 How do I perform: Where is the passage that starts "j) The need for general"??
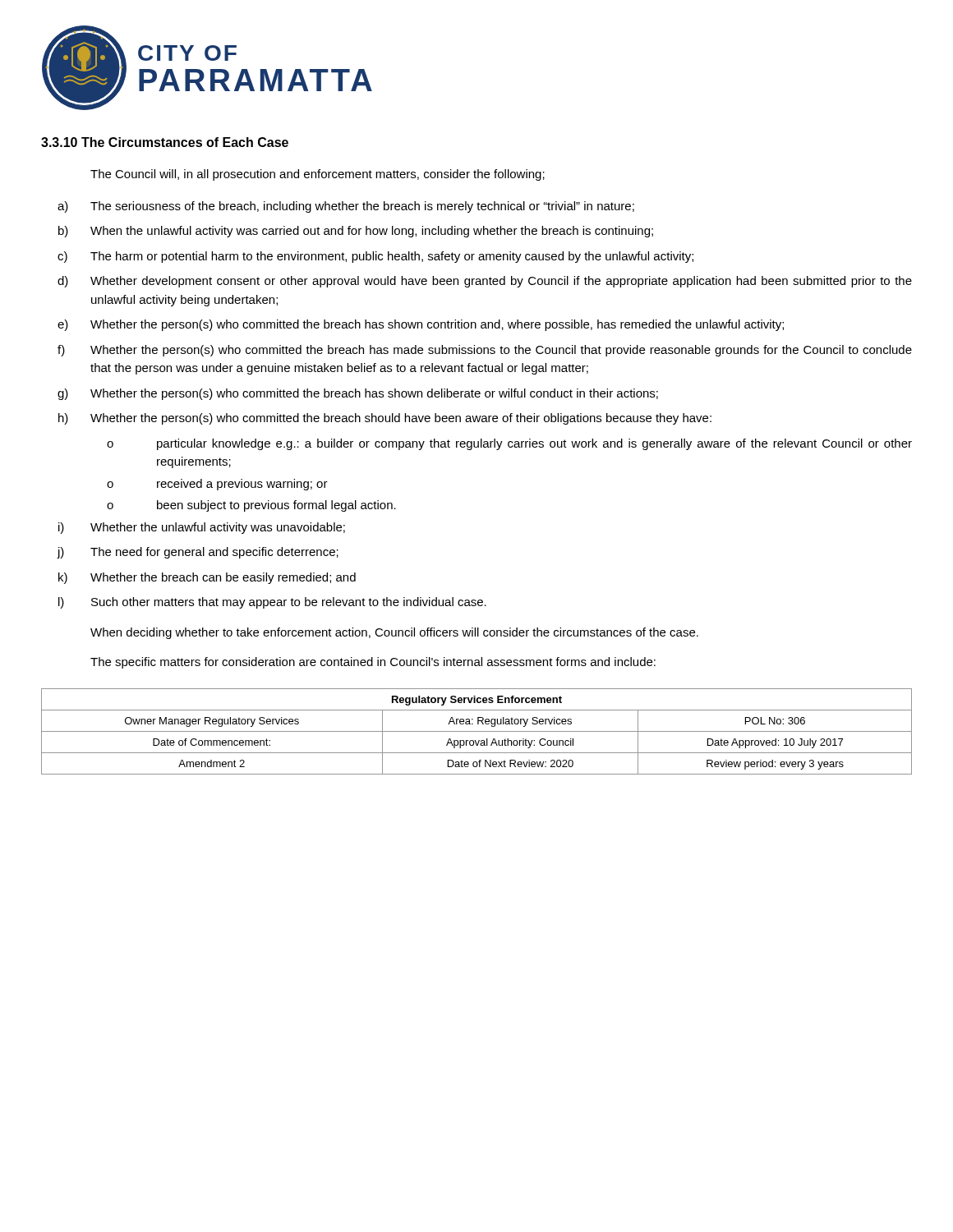pyautogui.click(x=198, y=553)
